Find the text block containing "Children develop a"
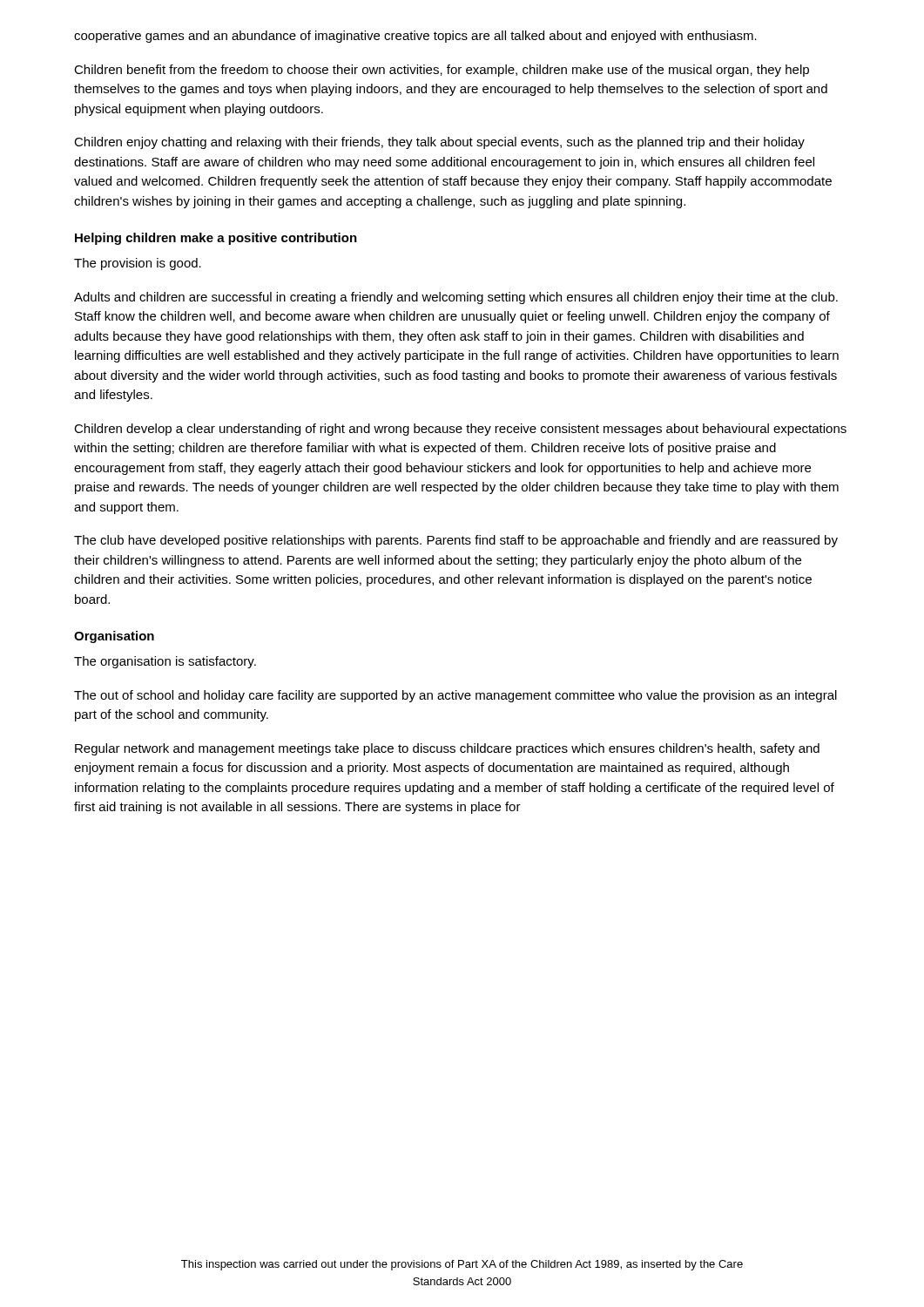 pyautogui.click(x=460, y=467)
